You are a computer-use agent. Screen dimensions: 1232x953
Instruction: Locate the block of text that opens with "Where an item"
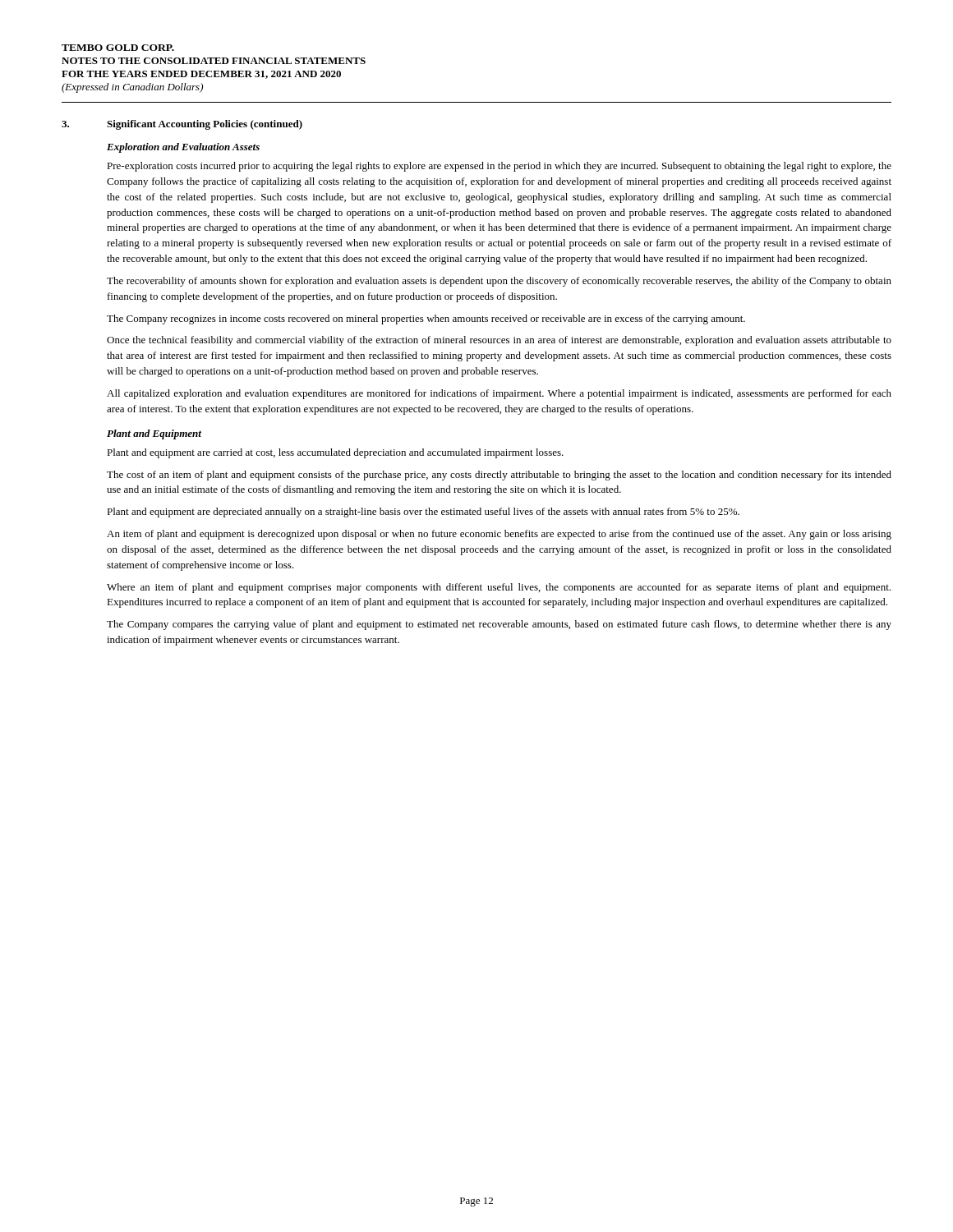click(499, 594)
